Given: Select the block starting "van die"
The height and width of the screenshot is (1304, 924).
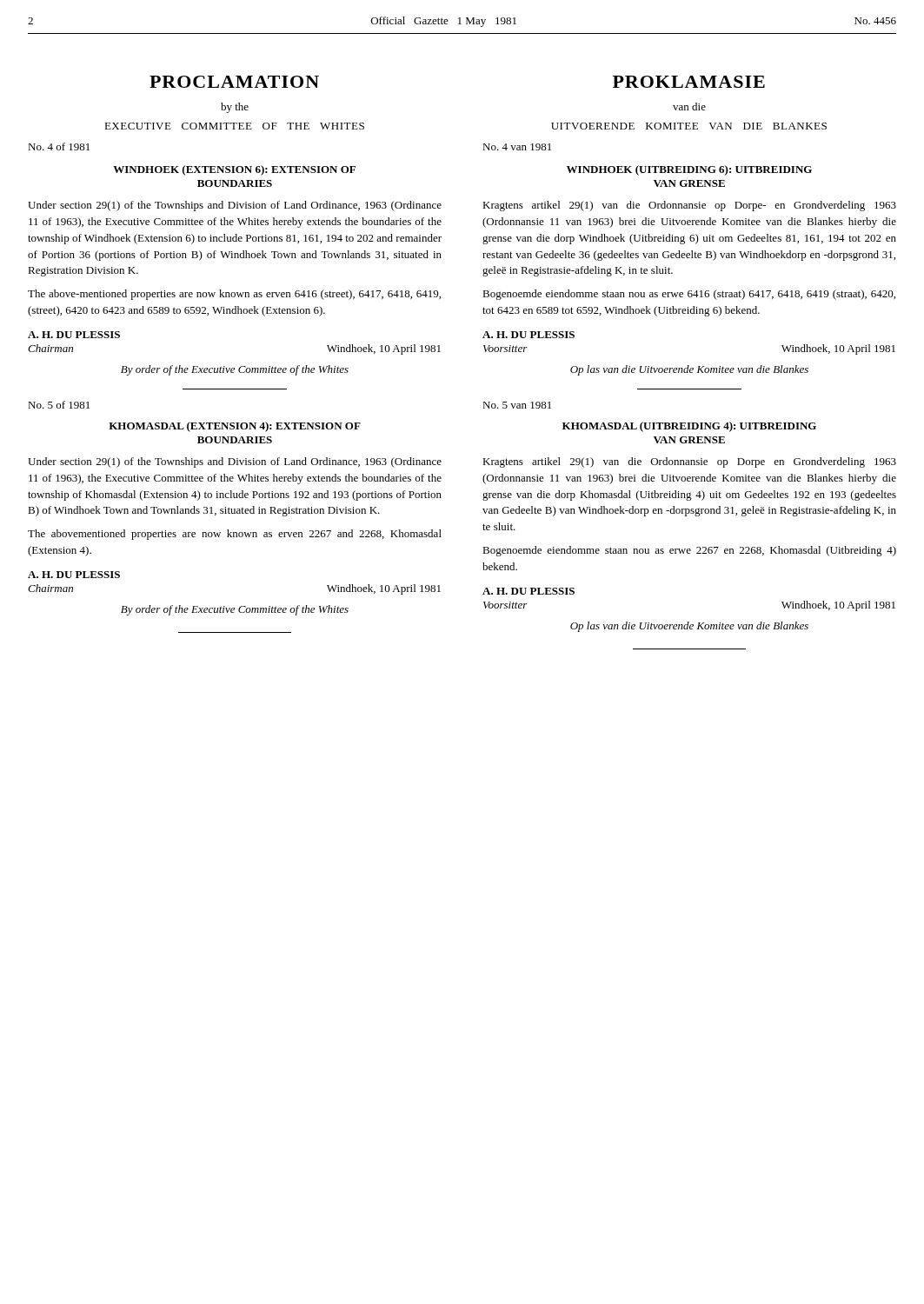Looking at the screenshot, I should coord(689,107).
